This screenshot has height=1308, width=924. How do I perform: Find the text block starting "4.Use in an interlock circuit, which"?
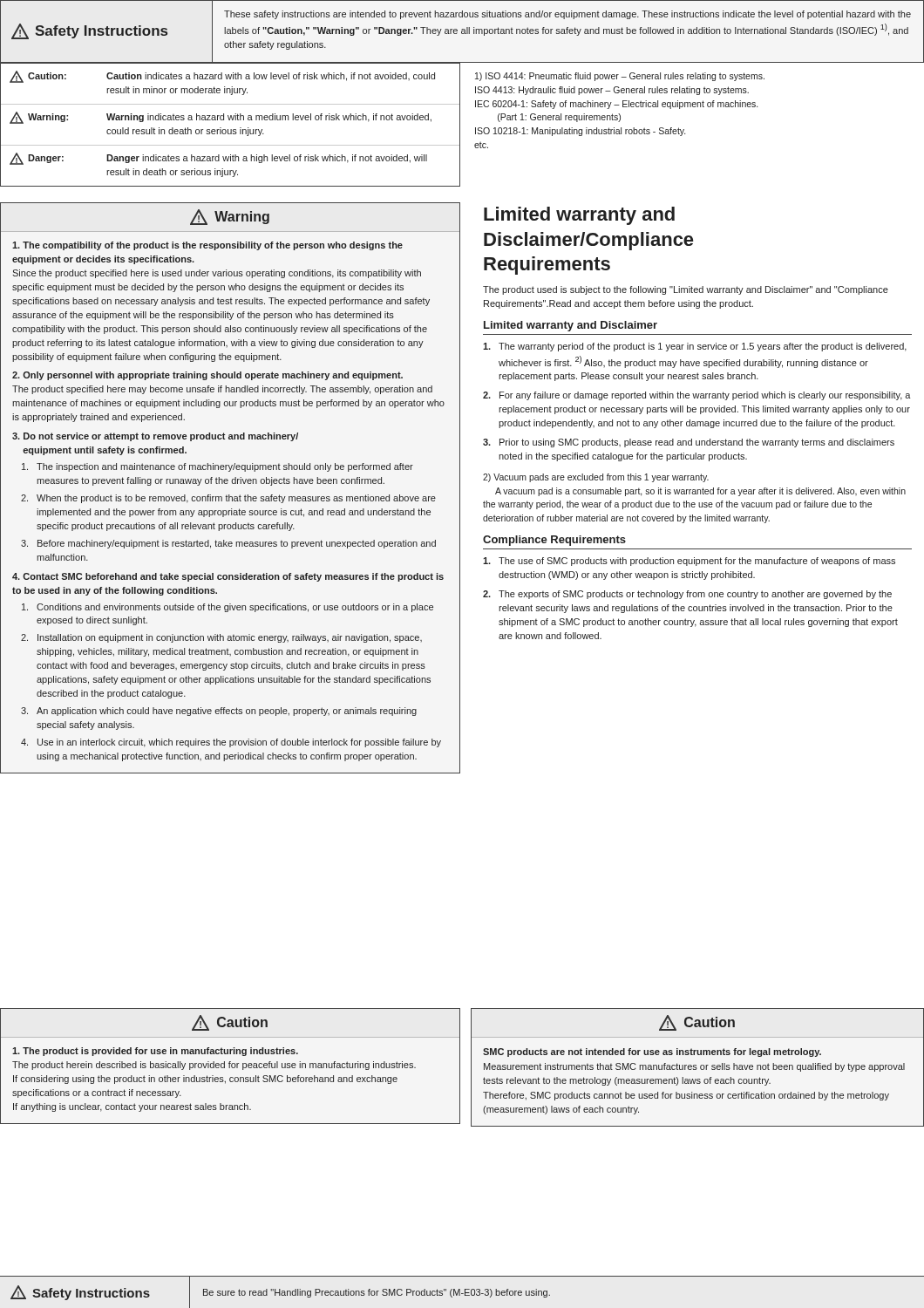click(x=234, y=750)
